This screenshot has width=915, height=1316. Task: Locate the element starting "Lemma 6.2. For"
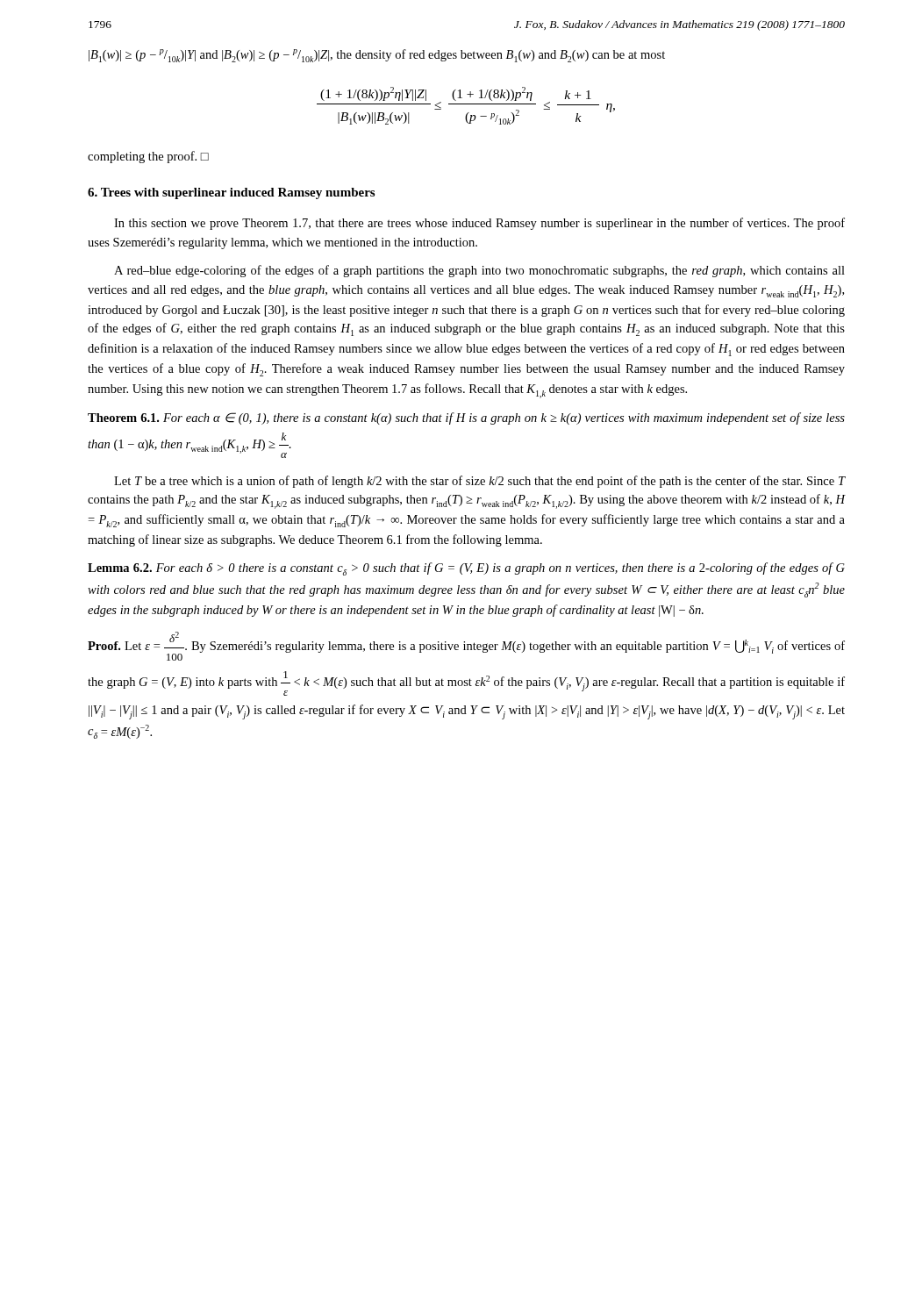tap(466, 589)
